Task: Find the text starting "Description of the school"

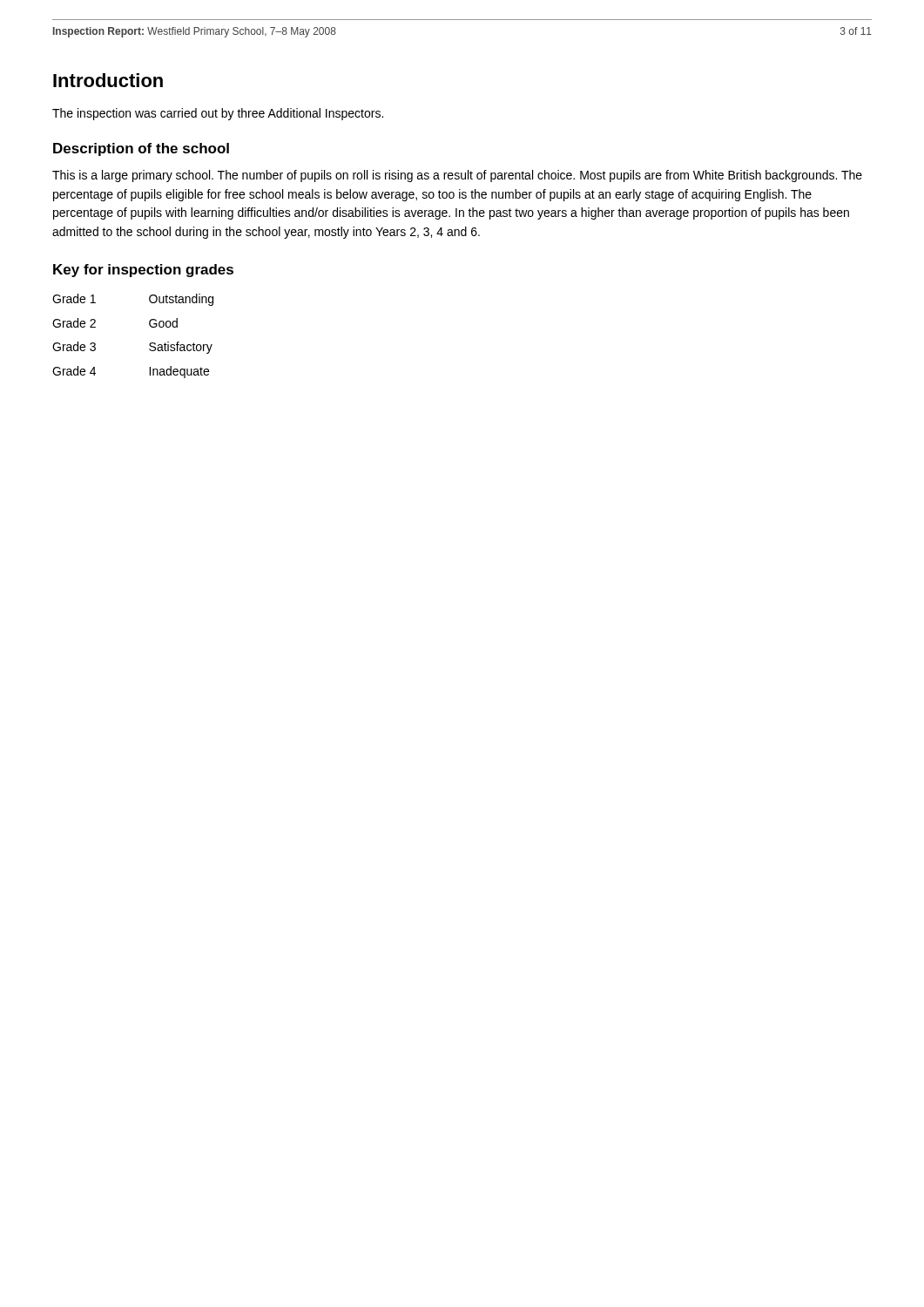Action: point(141,149)
